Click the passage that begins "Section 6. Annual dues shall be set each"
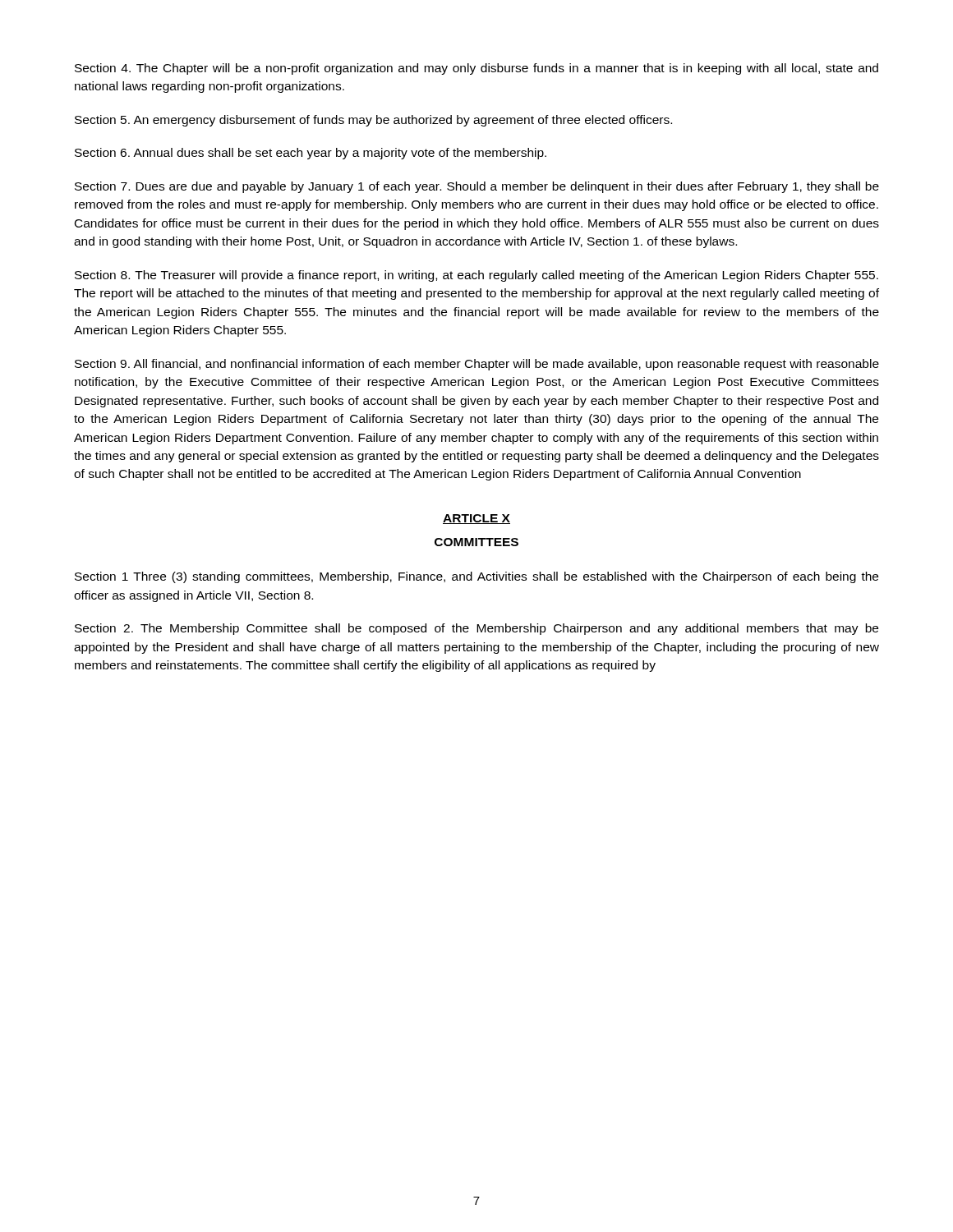Image resolution: width=953 pixels, height=1232 pixels. [311, 153]
